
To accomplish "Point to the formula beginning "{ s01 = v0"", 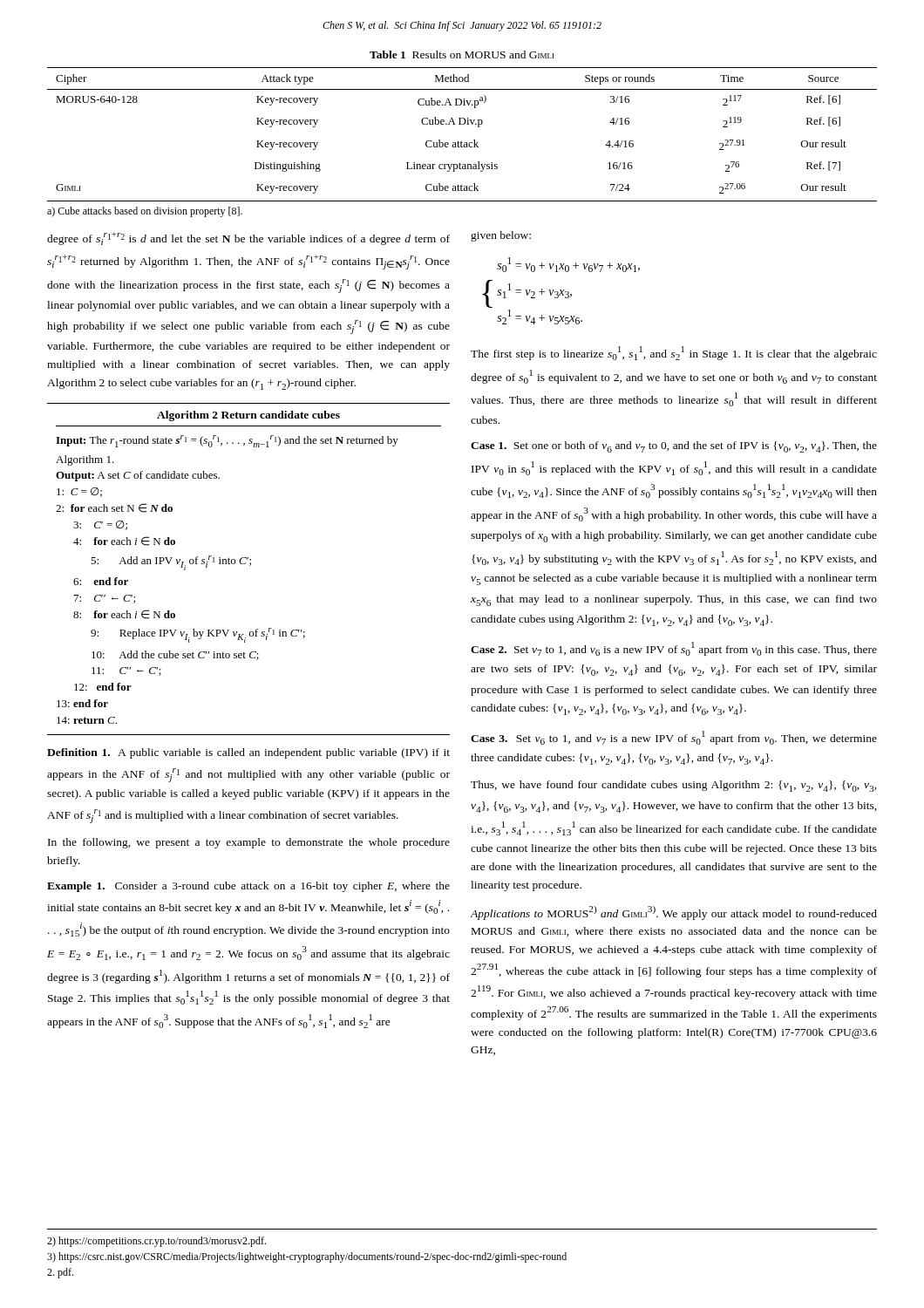I will tap(560, 291).
